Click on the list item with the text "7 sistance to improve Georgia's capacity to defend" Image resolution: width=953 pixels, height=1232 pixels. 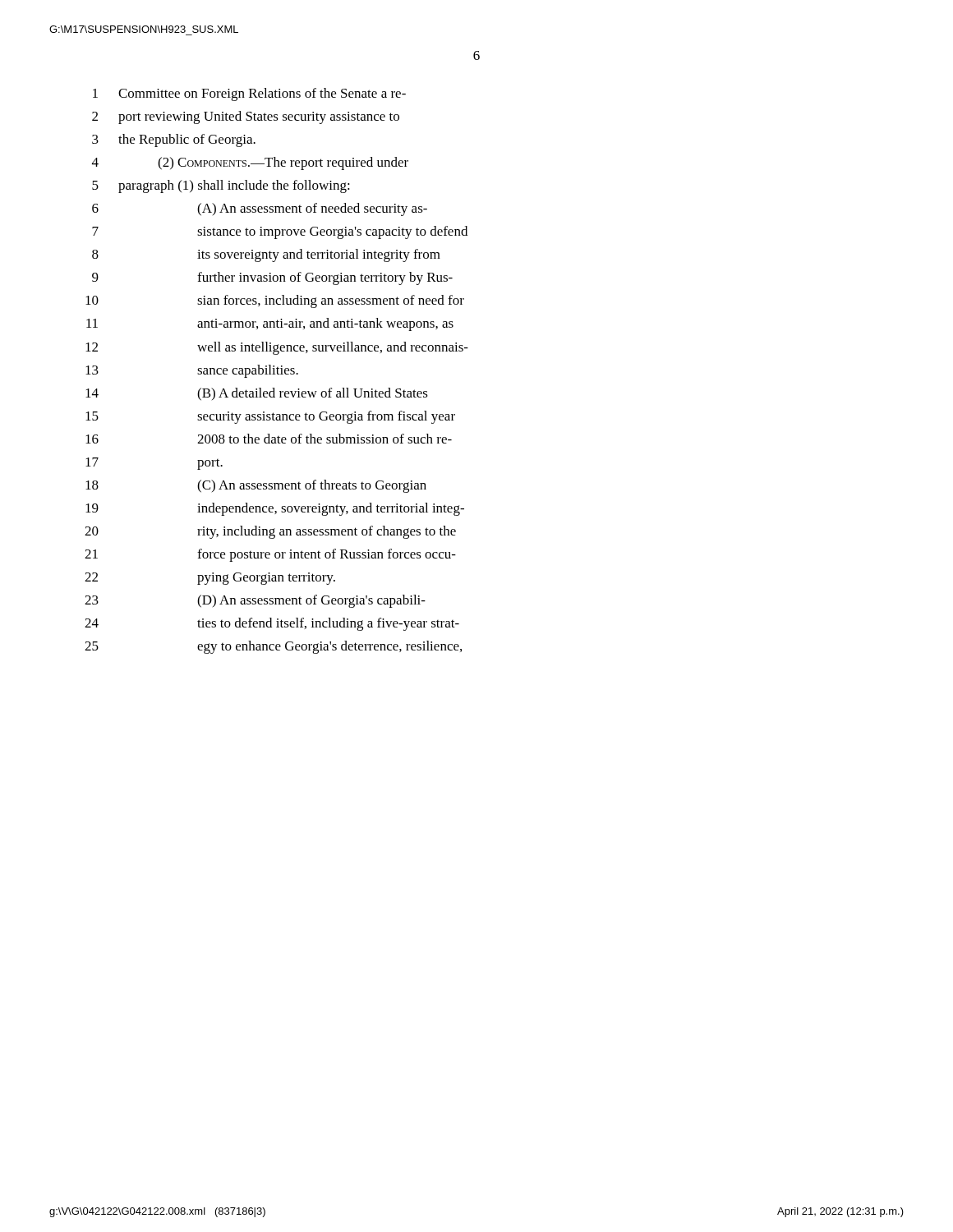click(x=476, y=232)
